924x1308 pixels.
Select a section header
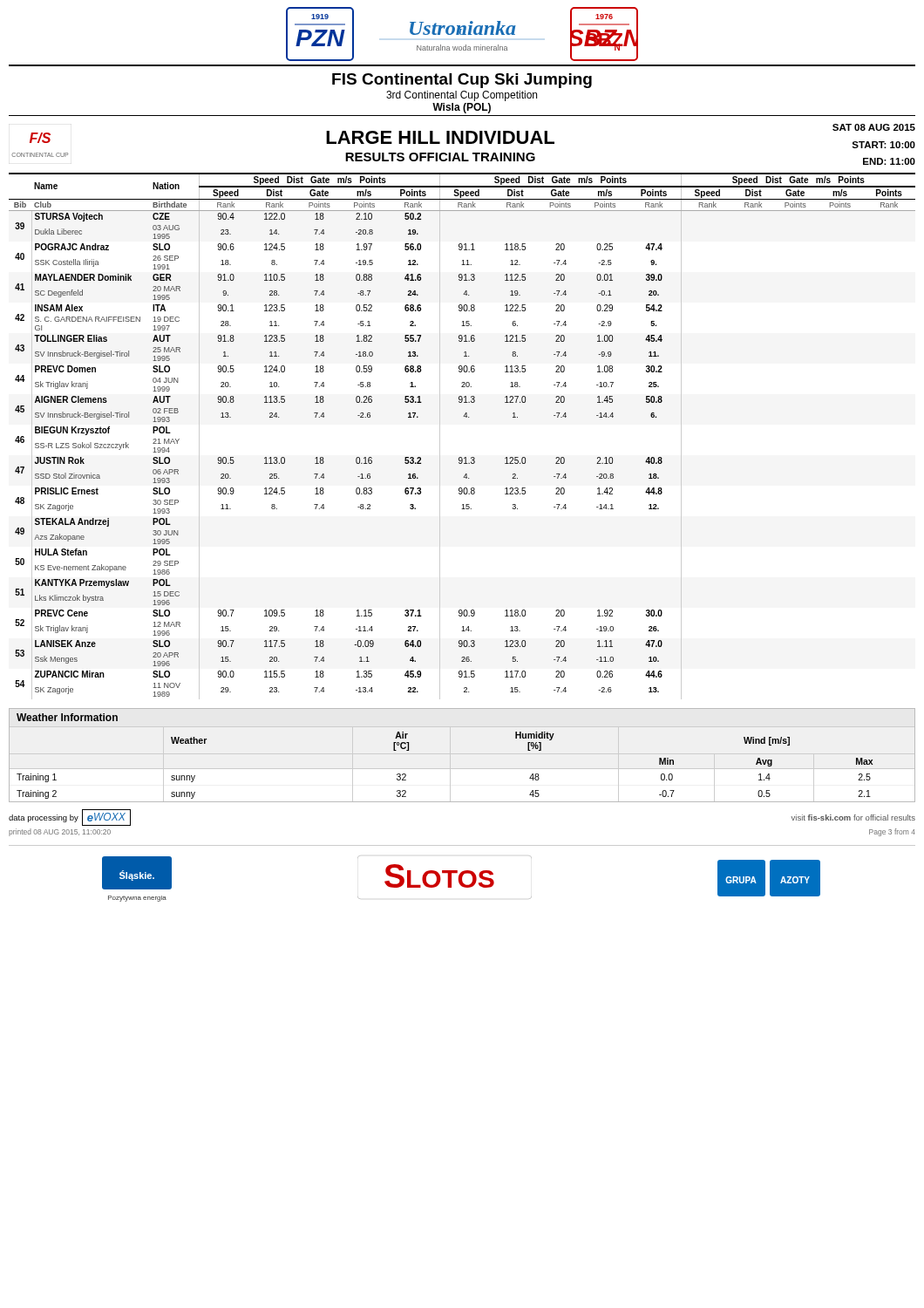440,145
